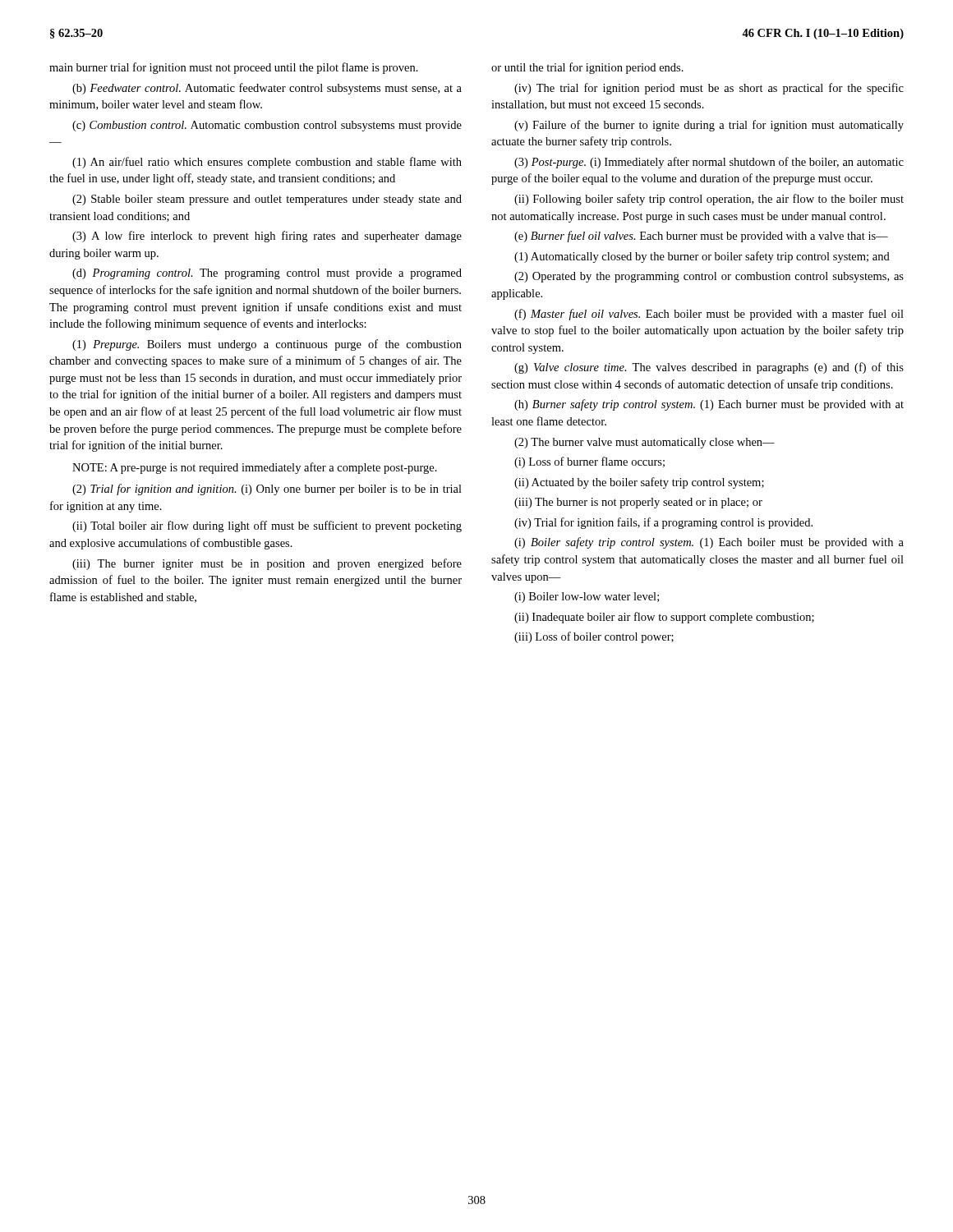Click on the block starting "or until the"
This screenshot has width=953, height=1232.
coord(698,352)
